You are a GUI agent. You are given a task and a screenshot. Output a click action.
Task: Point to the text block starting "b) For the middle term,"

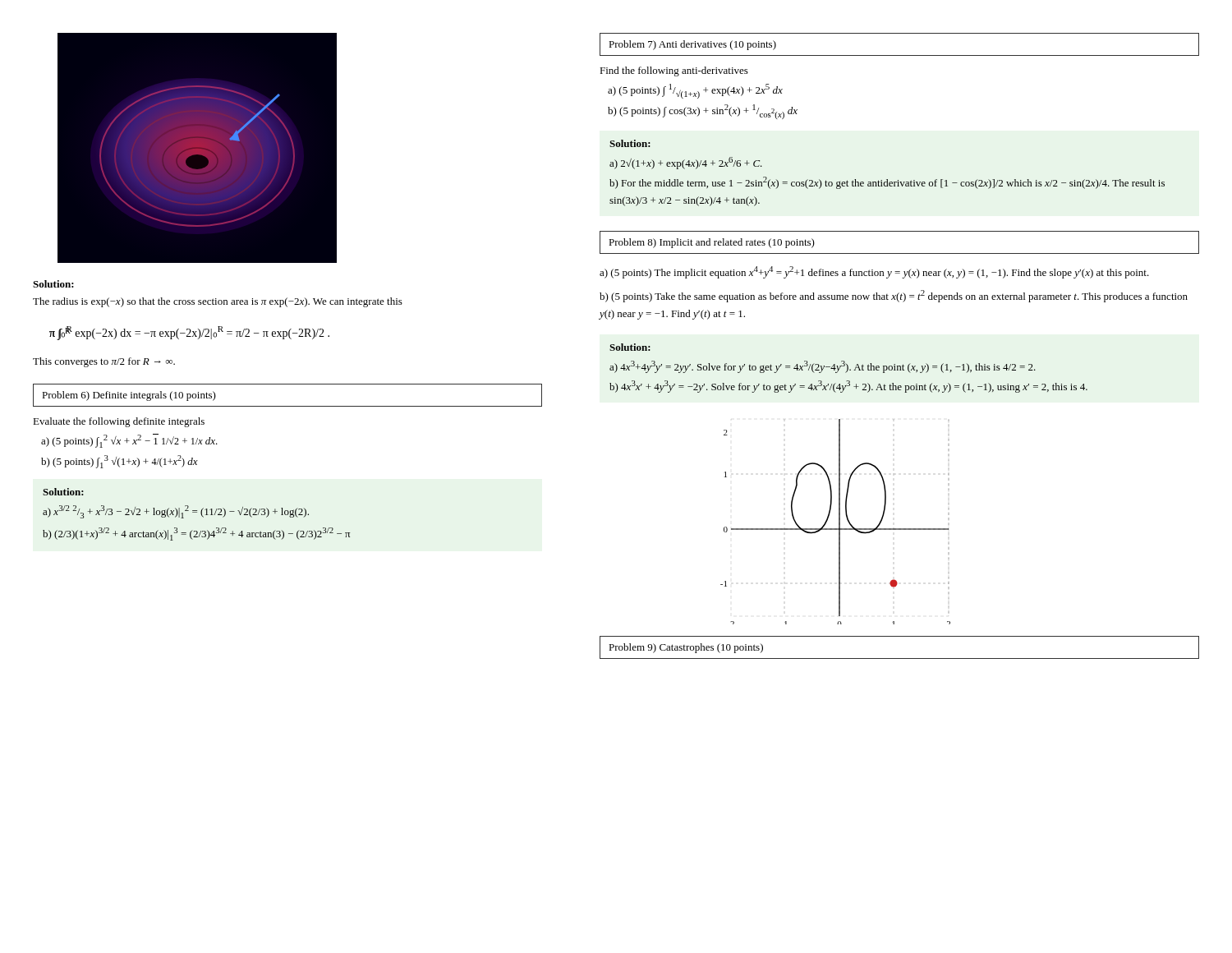tap(887, 190)
